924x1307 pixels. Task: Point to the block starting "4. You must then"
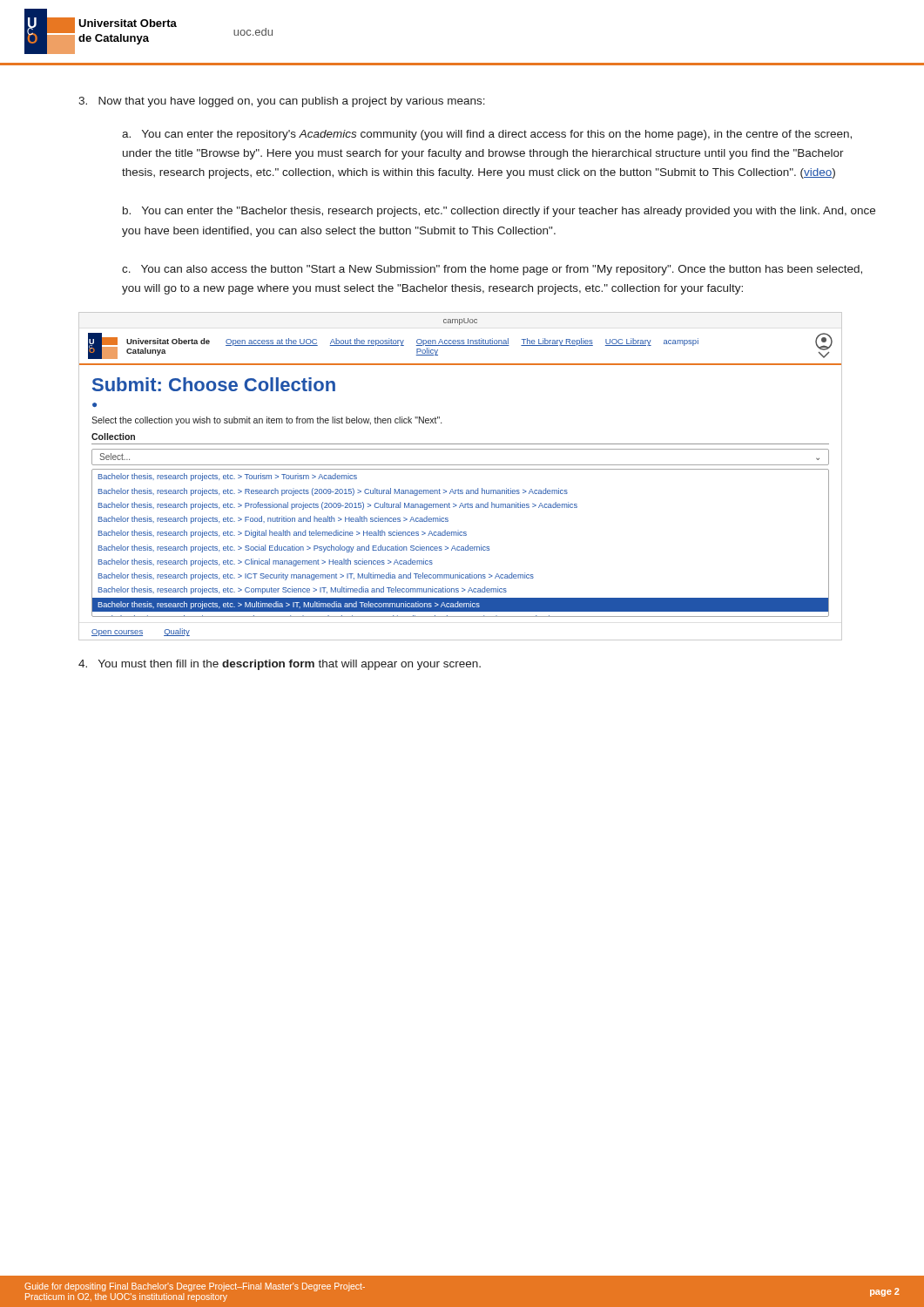(280, 664)
